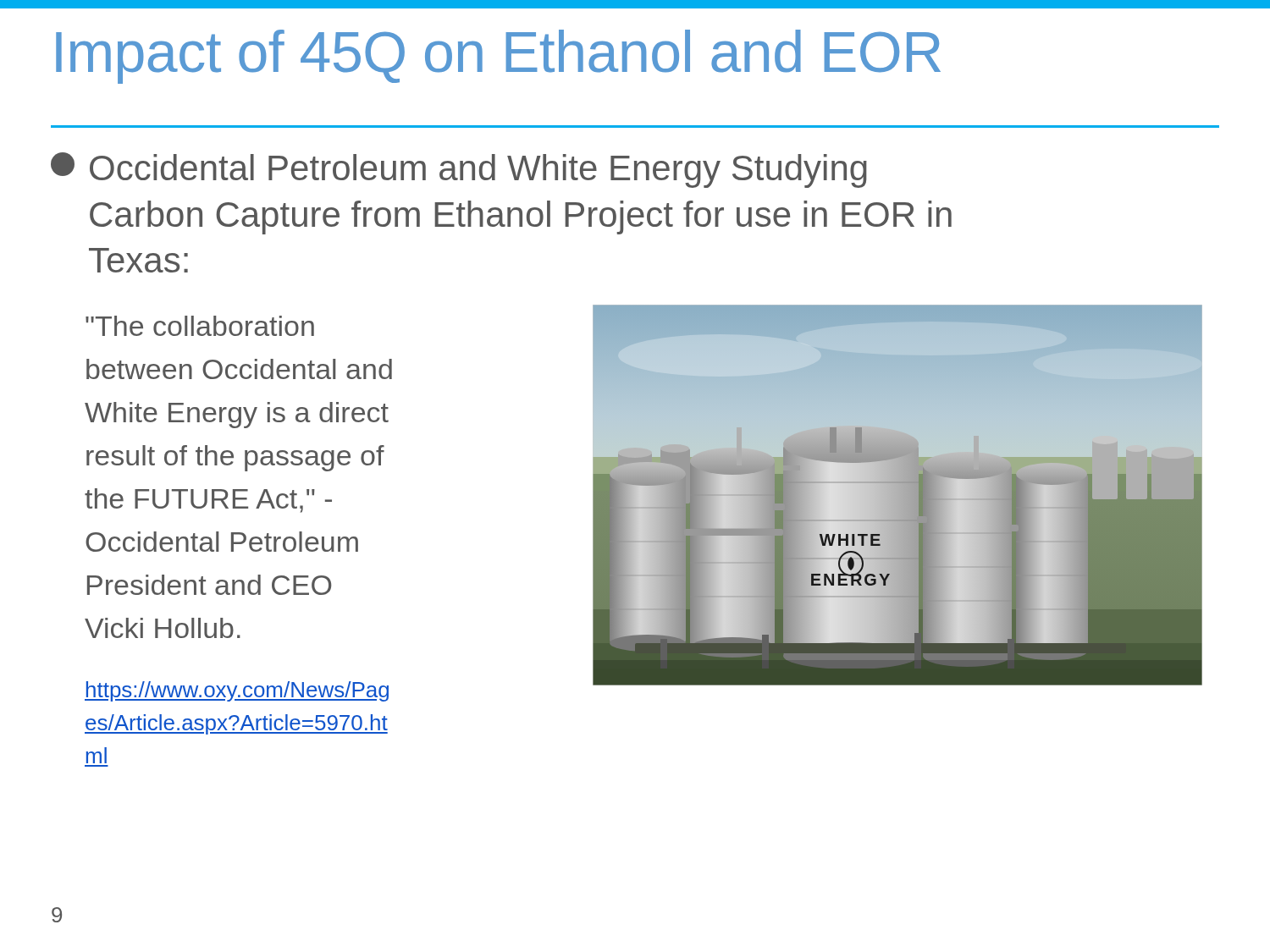Select the list item that reads "Occidental Petroleum and"
The width and height of the screenshot is (1270, 952).
click(502, 215)
